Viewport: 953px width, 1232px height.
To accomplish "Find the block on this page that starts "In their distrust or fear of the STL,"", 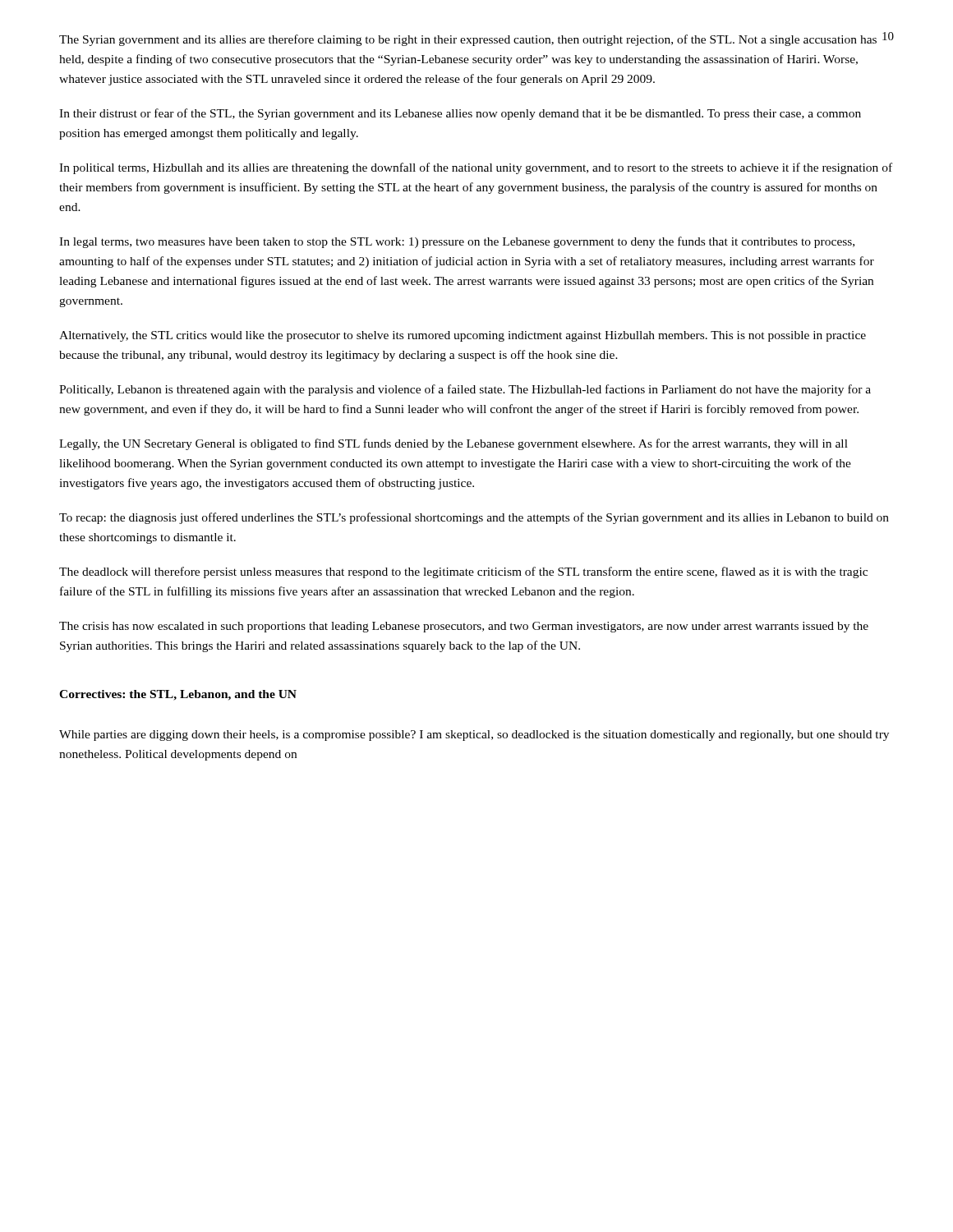I will tap(460, 123).
